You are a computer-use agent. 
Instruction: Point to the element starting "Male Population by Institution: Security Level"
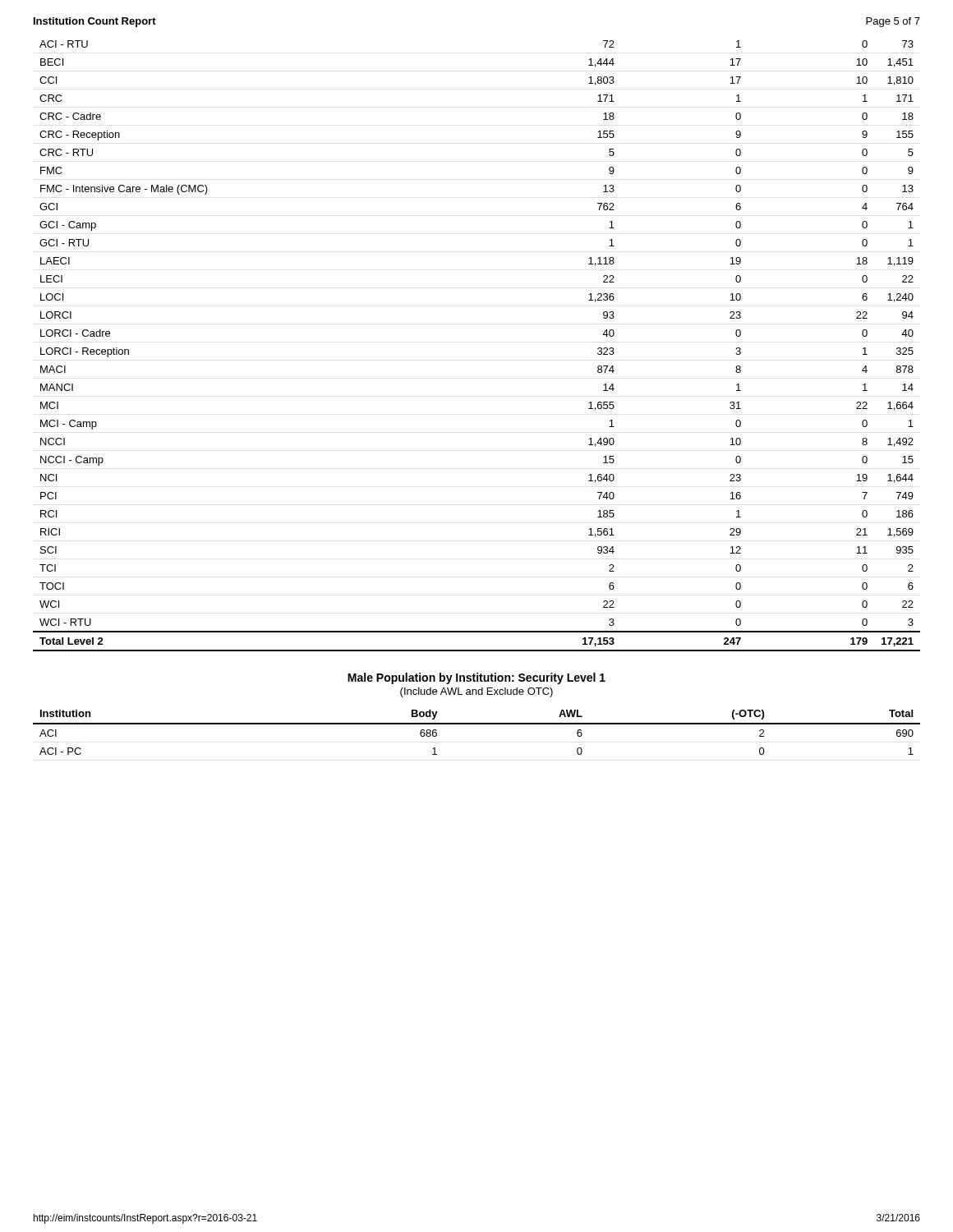pos(476,684)
